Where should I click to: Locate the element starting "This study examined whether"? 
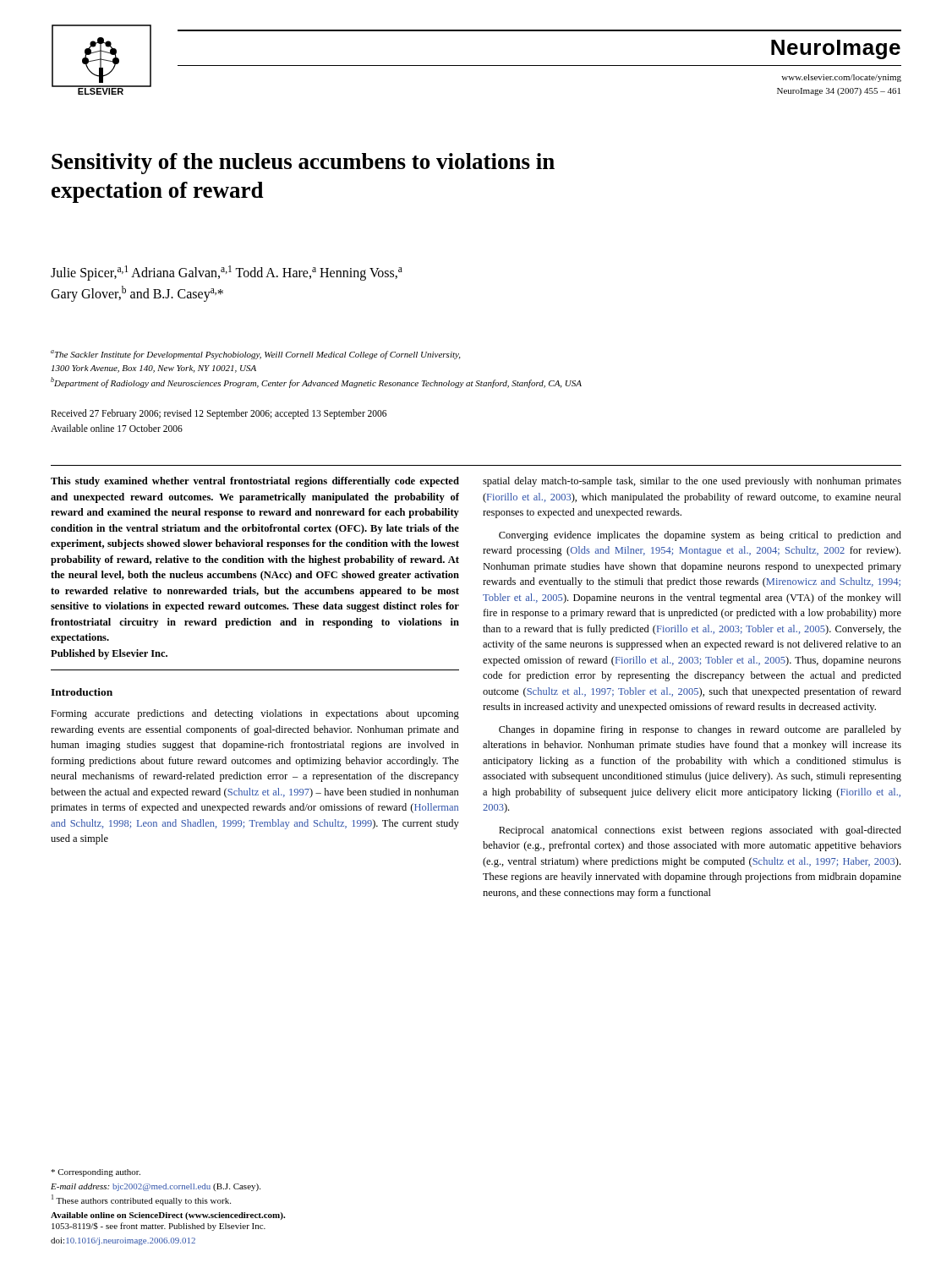tap(255, 567)
